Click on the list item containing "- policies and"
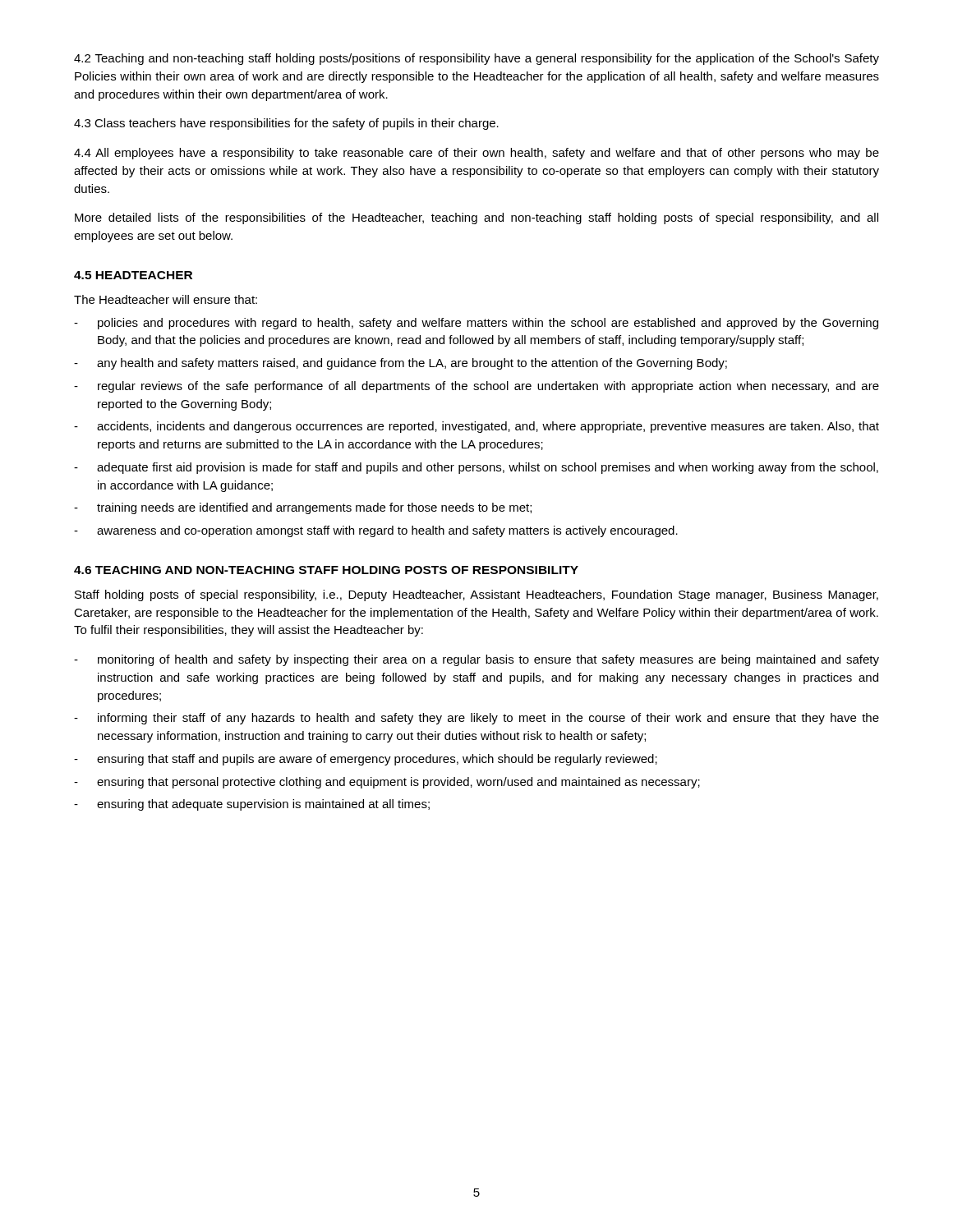The width and height of the screenshot is (953, 1232). [476, 331]
